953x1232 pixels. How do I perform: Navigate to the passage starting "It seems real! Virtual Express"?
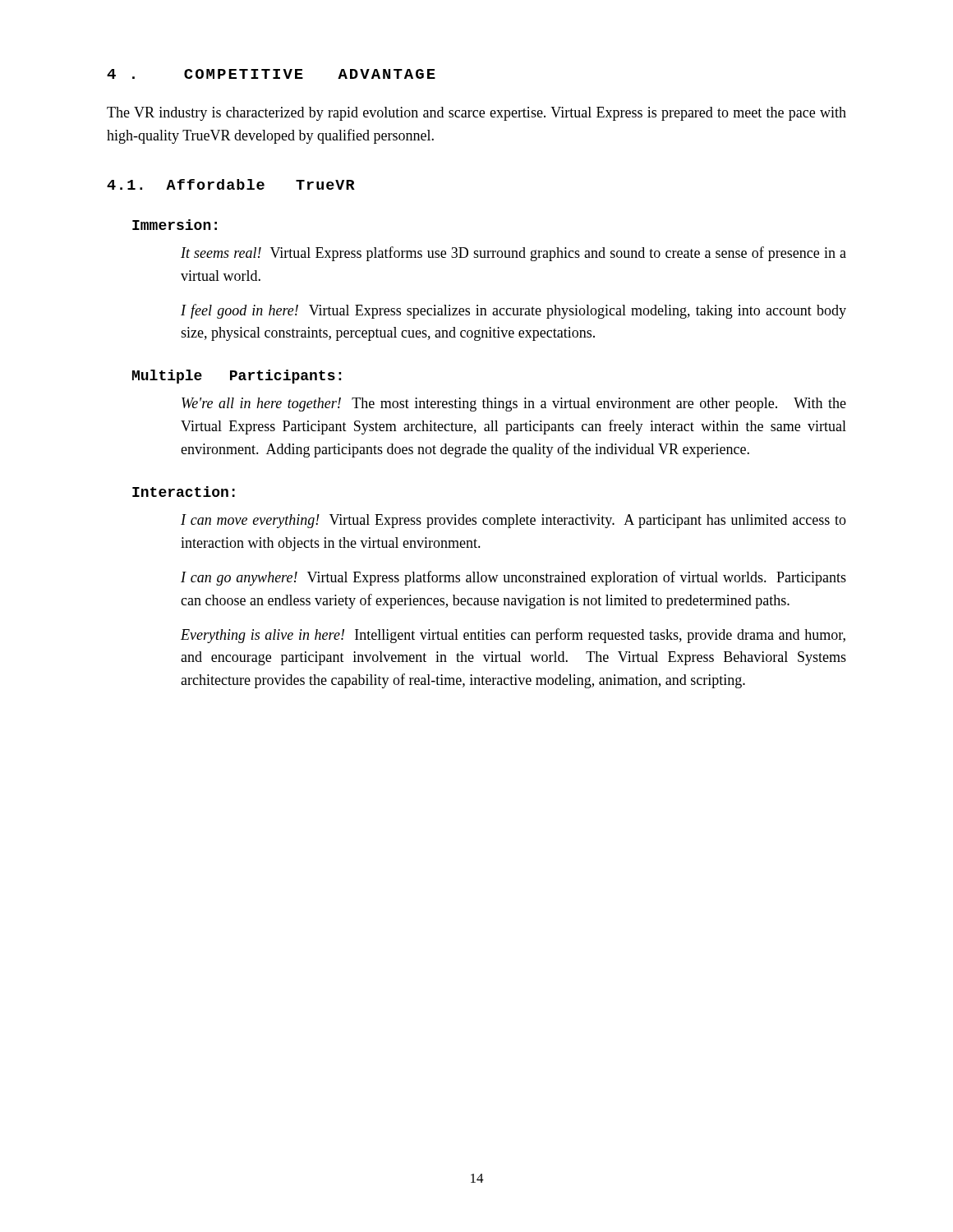(513, 264)
